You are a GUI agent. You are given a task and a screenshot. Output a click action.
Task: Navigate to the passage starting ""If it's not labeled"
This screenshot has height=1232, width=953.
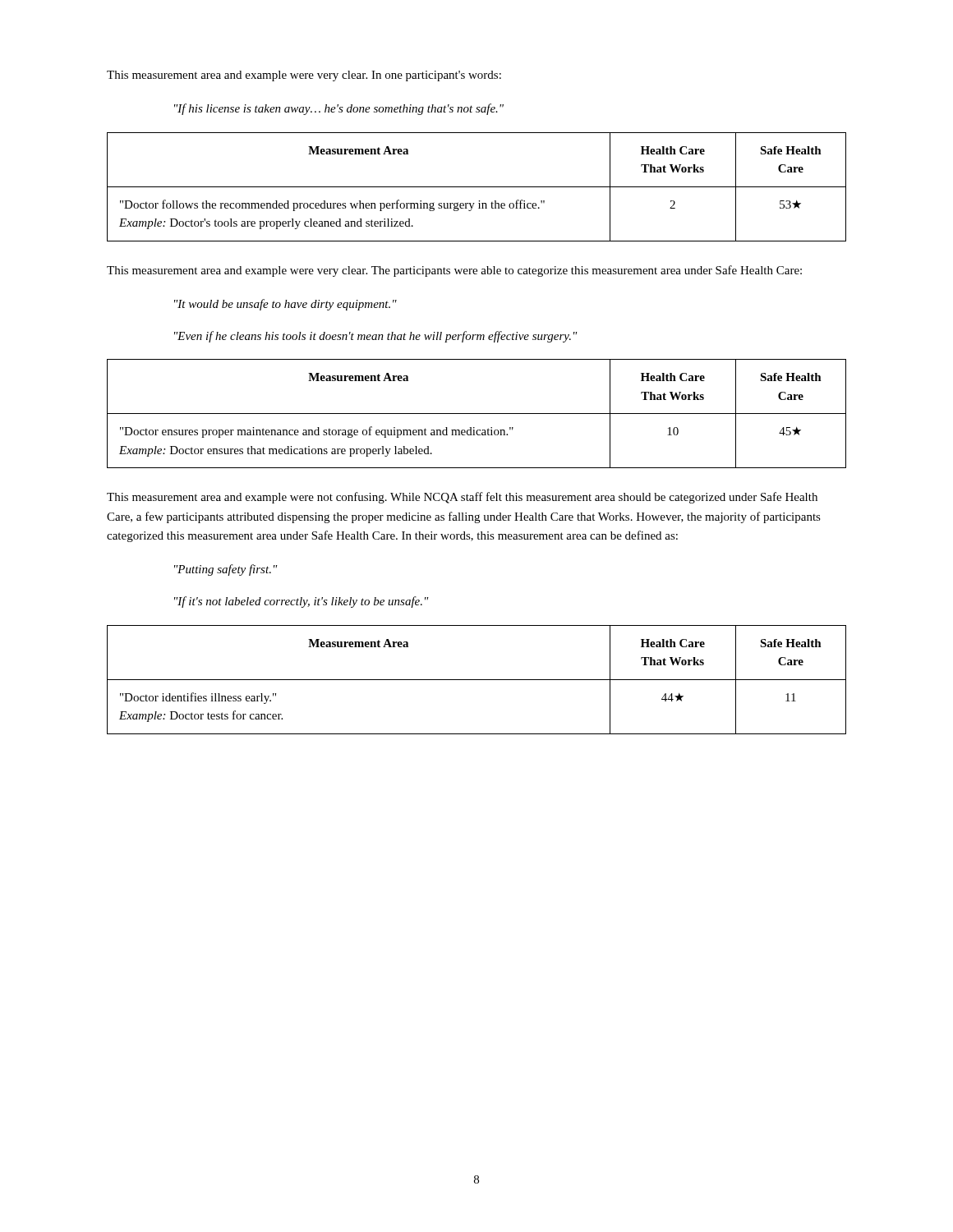coord(300,601)
